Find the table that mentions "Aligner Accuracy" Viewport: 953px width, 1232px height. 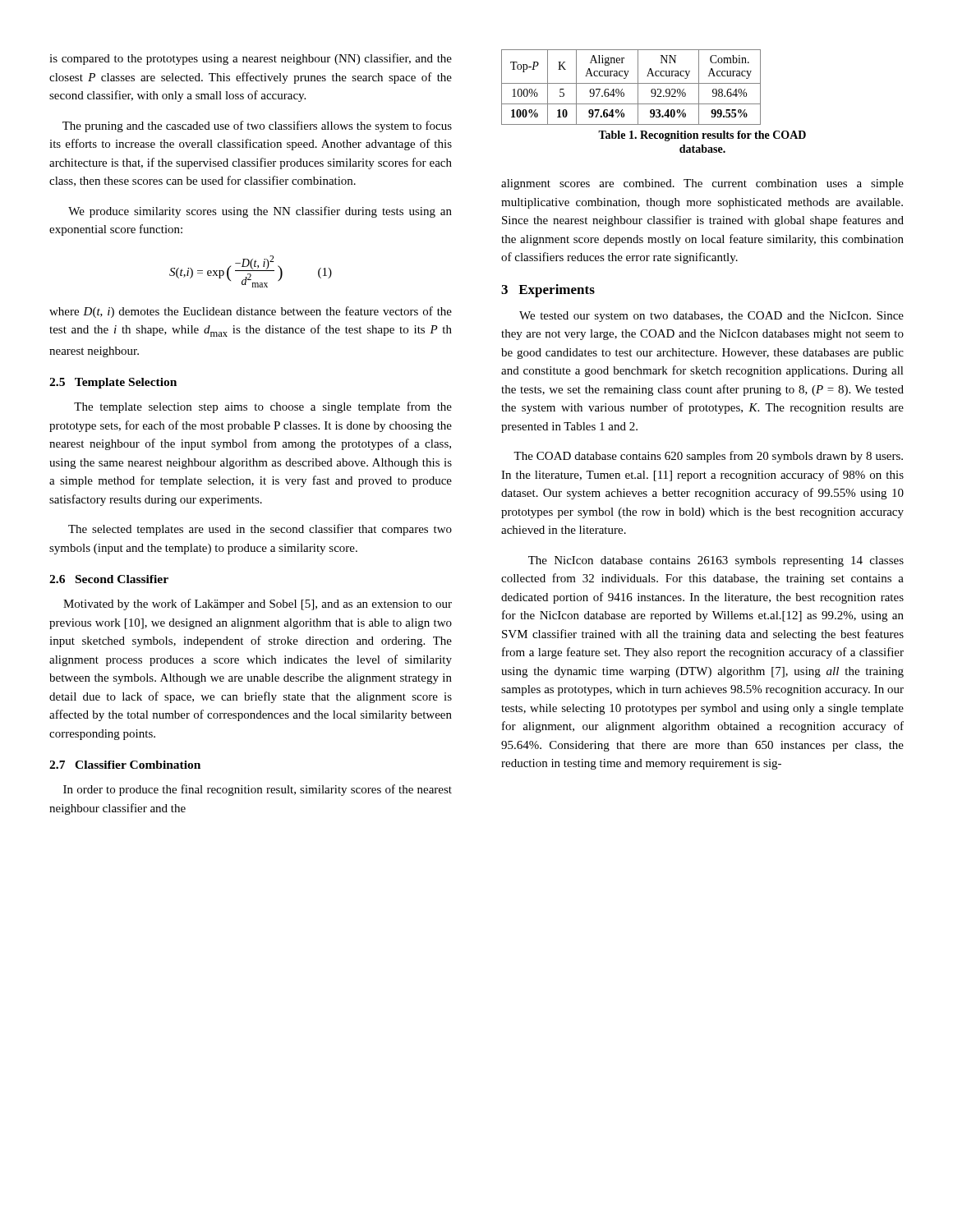pos(702,87)
